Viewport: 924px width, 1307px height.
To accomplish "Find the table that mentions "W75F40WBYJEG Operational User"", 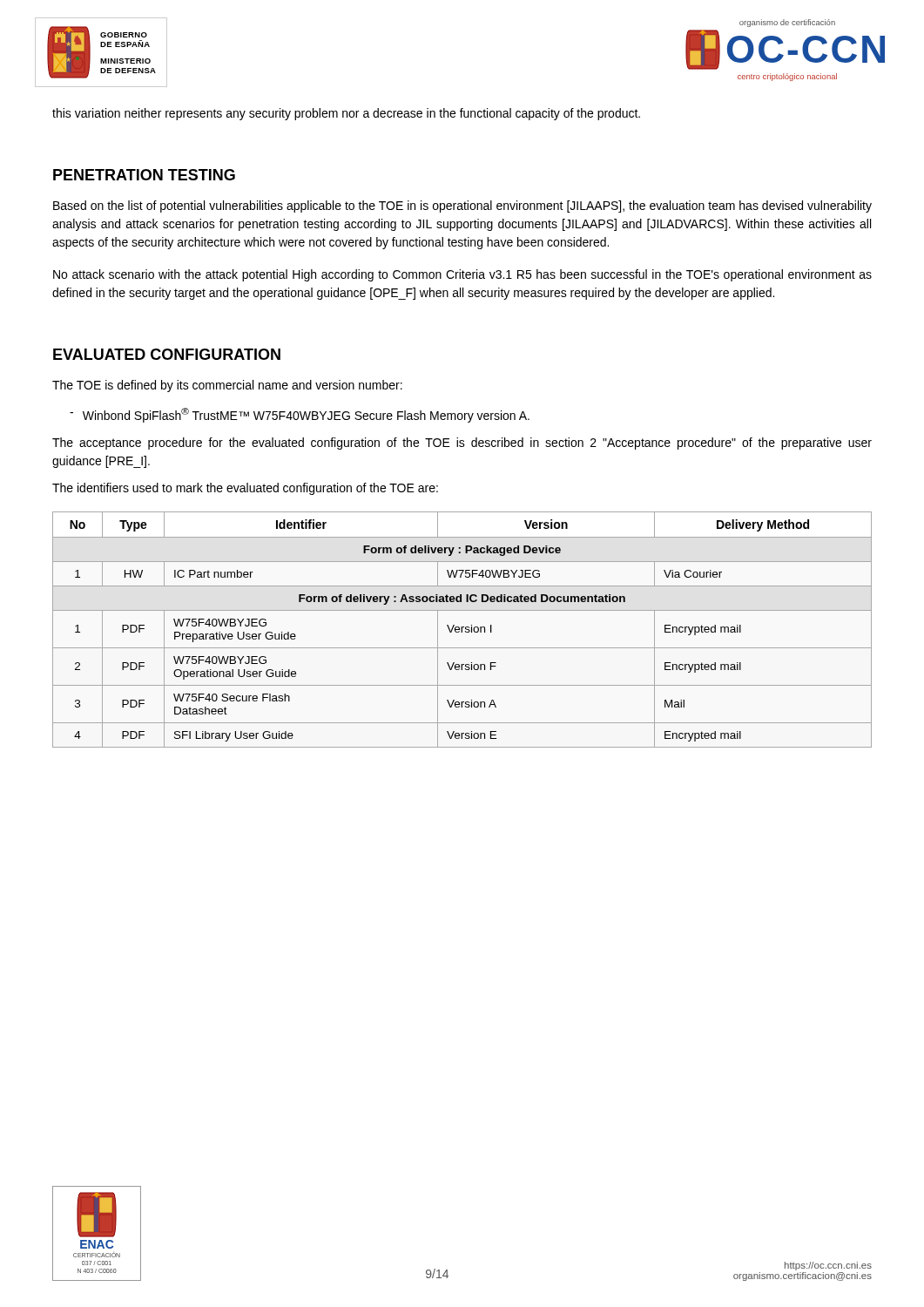I will (462, 629).
